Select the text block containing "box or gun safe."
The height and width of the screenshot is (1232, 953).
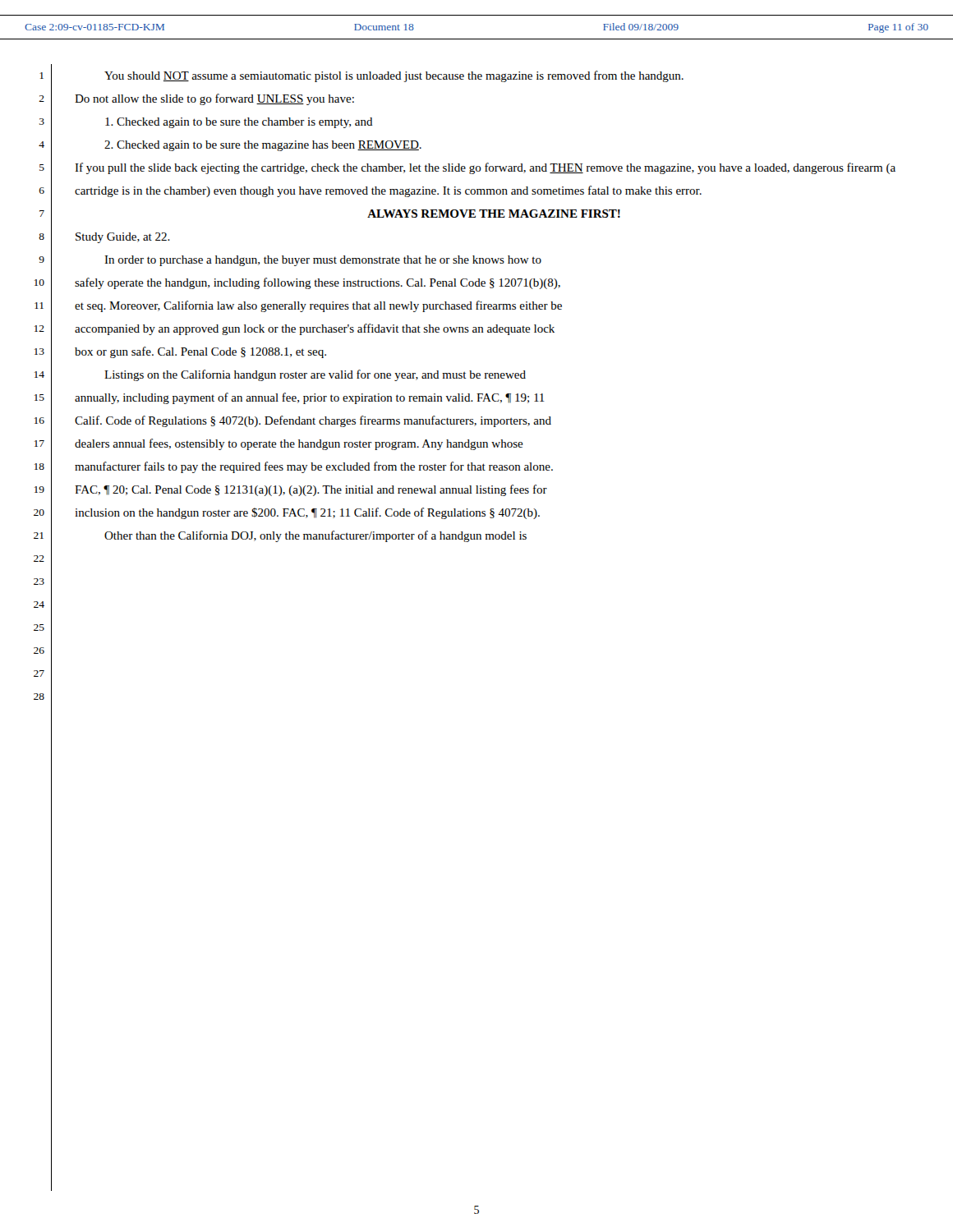click(x=201, y=352)
